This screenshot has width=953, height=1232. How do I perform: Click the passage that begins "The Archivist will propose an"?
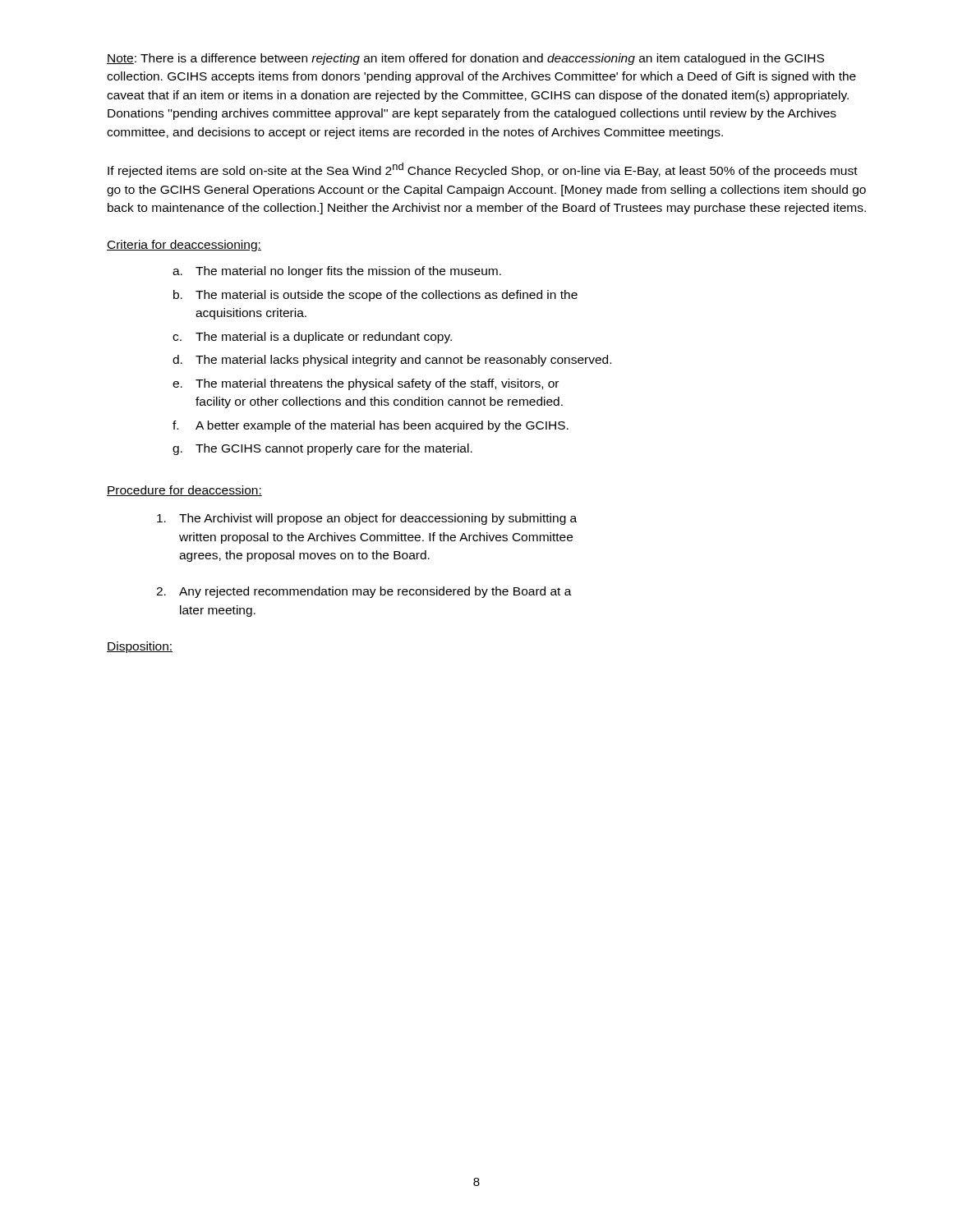(366, 537)
